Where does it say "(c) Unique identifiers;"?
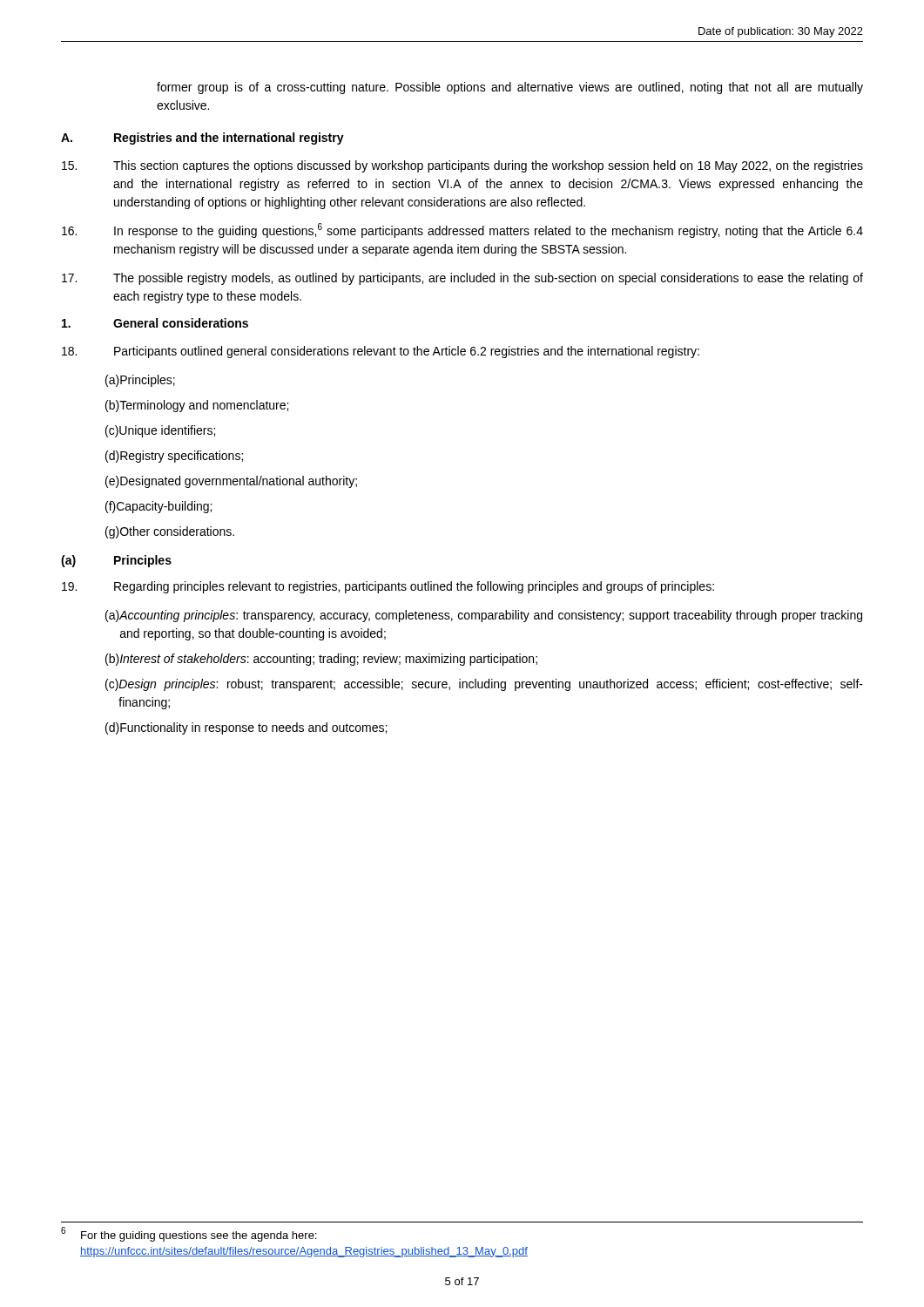This screenshot has height=1307, width=924. [160, 431]
